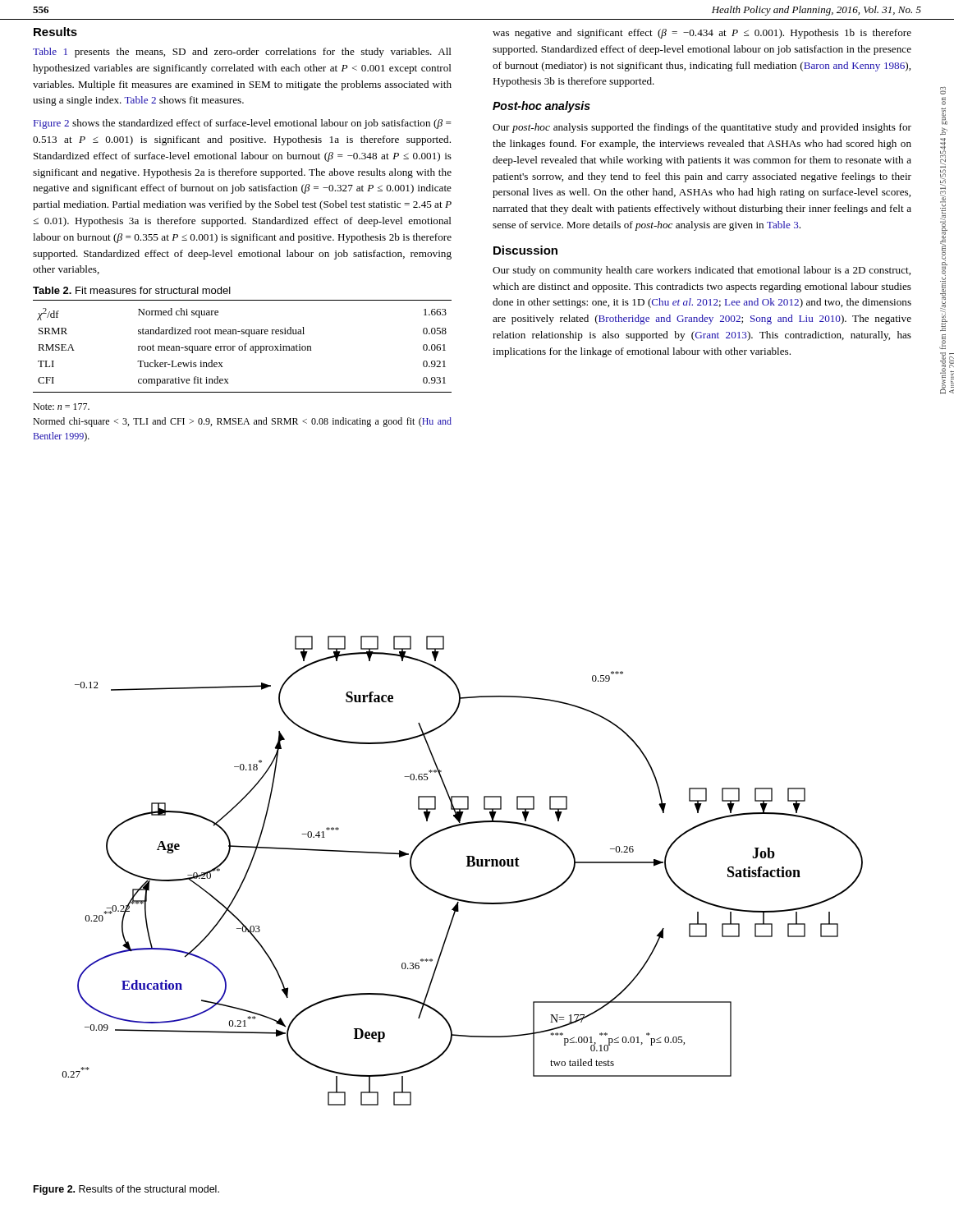Select the flowchart

coord(472,879)
